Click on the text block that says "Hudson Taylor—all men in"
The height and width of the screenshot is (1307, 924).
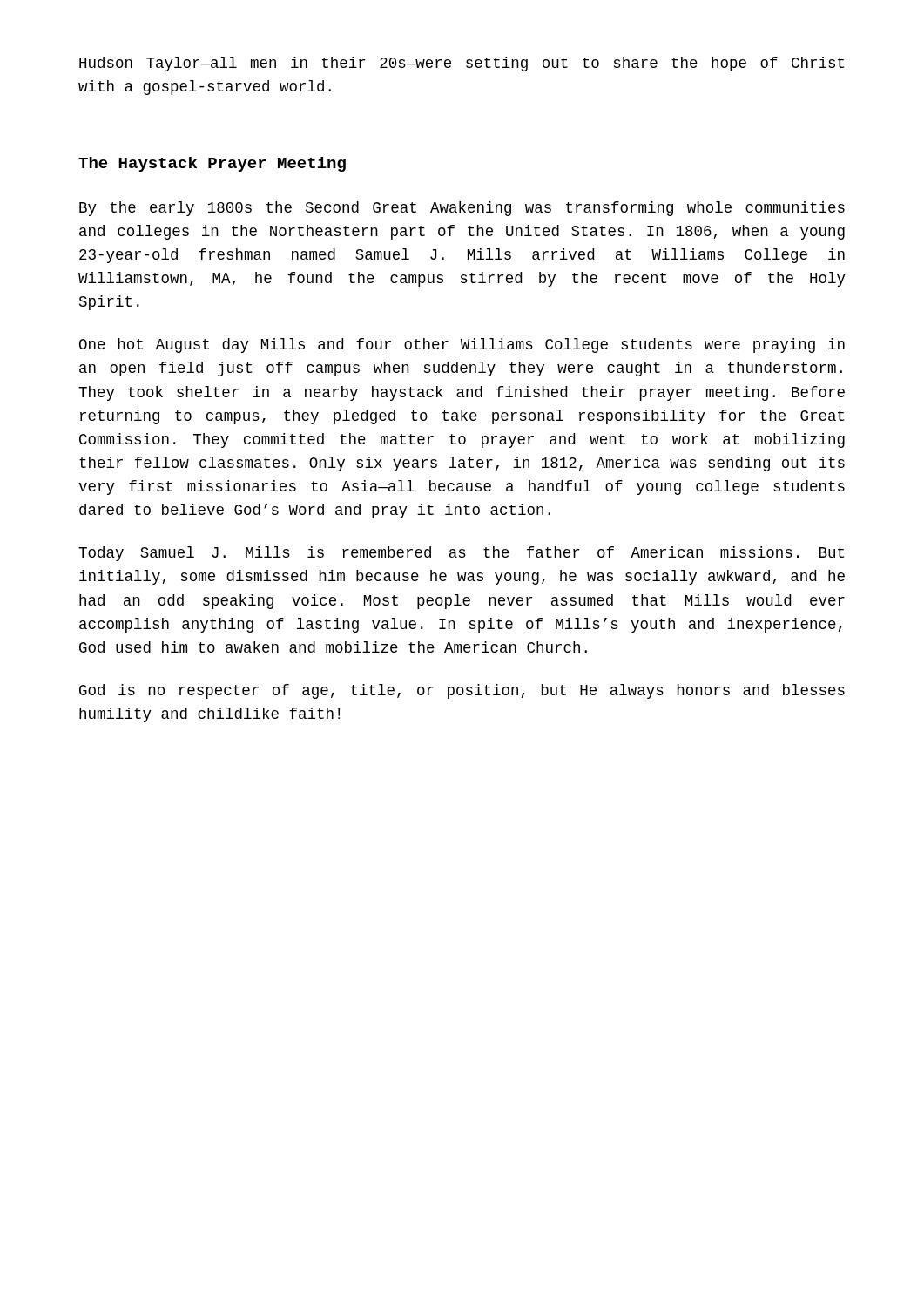coord(462,75)
